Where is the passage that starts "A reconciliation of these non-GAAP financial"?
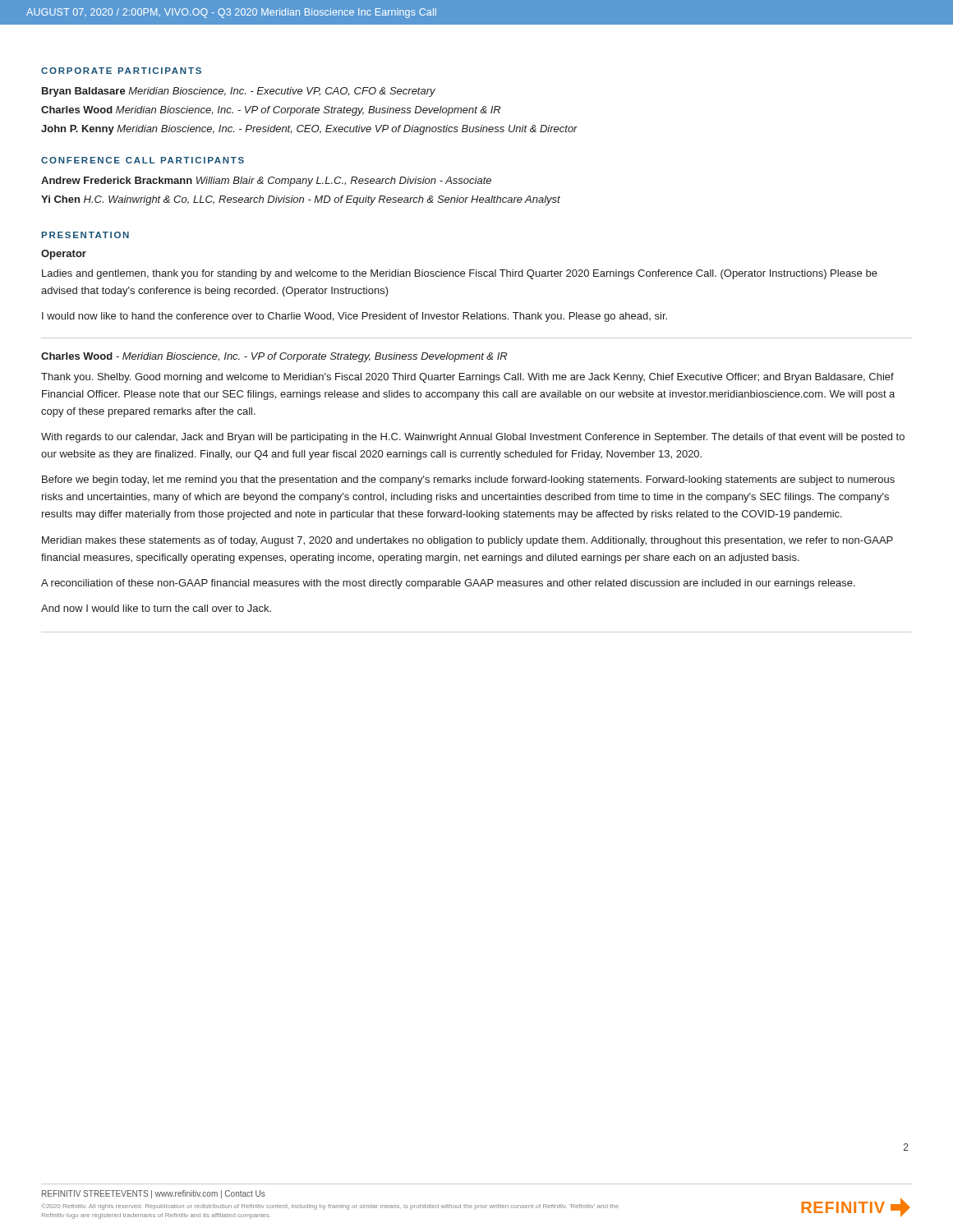The image size is (953, 1232). coord(448,582)
